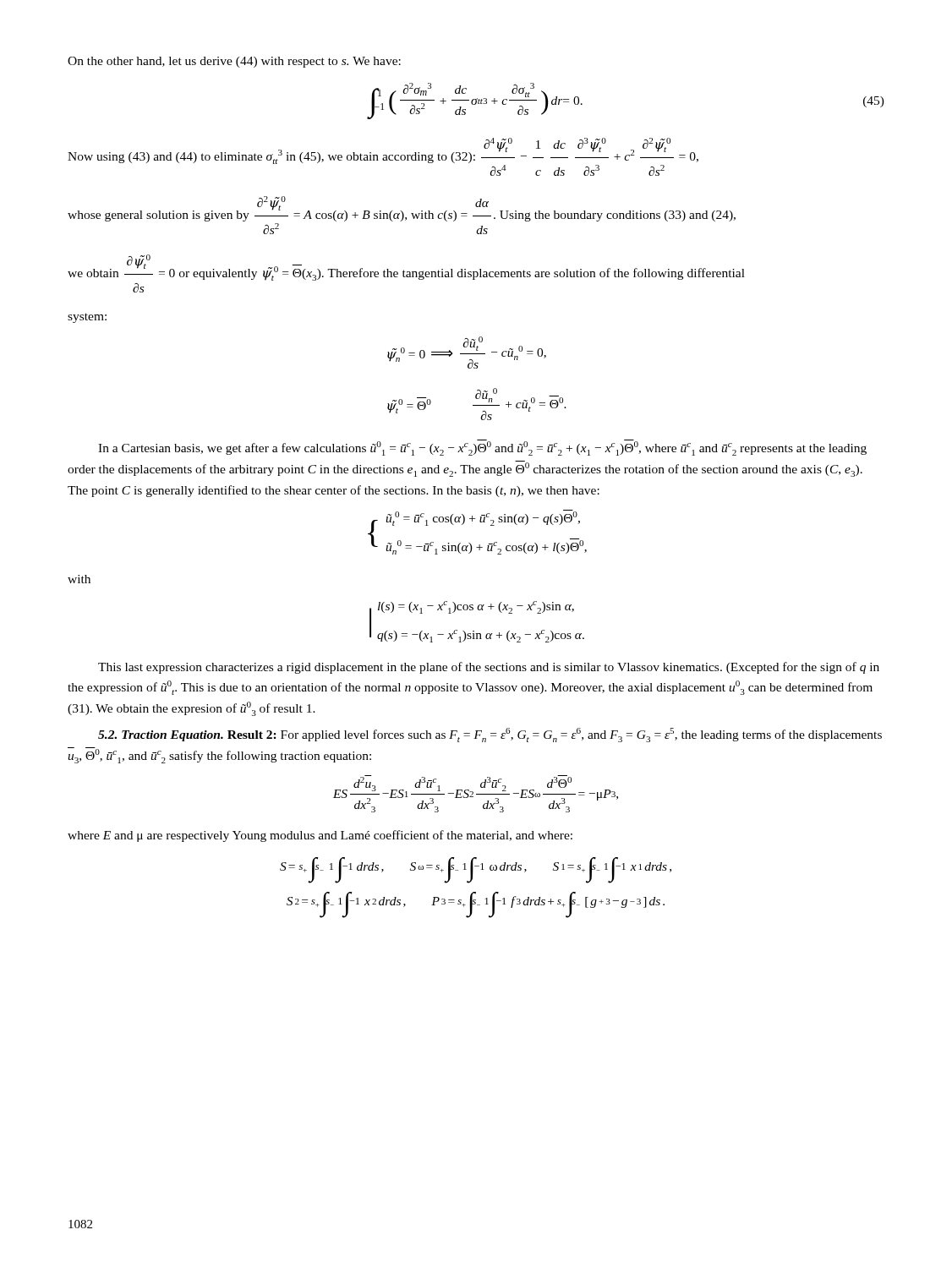
Task: Find the block on this page that starts "In a Cartesian basis, we get"
Action: [x=467, y=468]
